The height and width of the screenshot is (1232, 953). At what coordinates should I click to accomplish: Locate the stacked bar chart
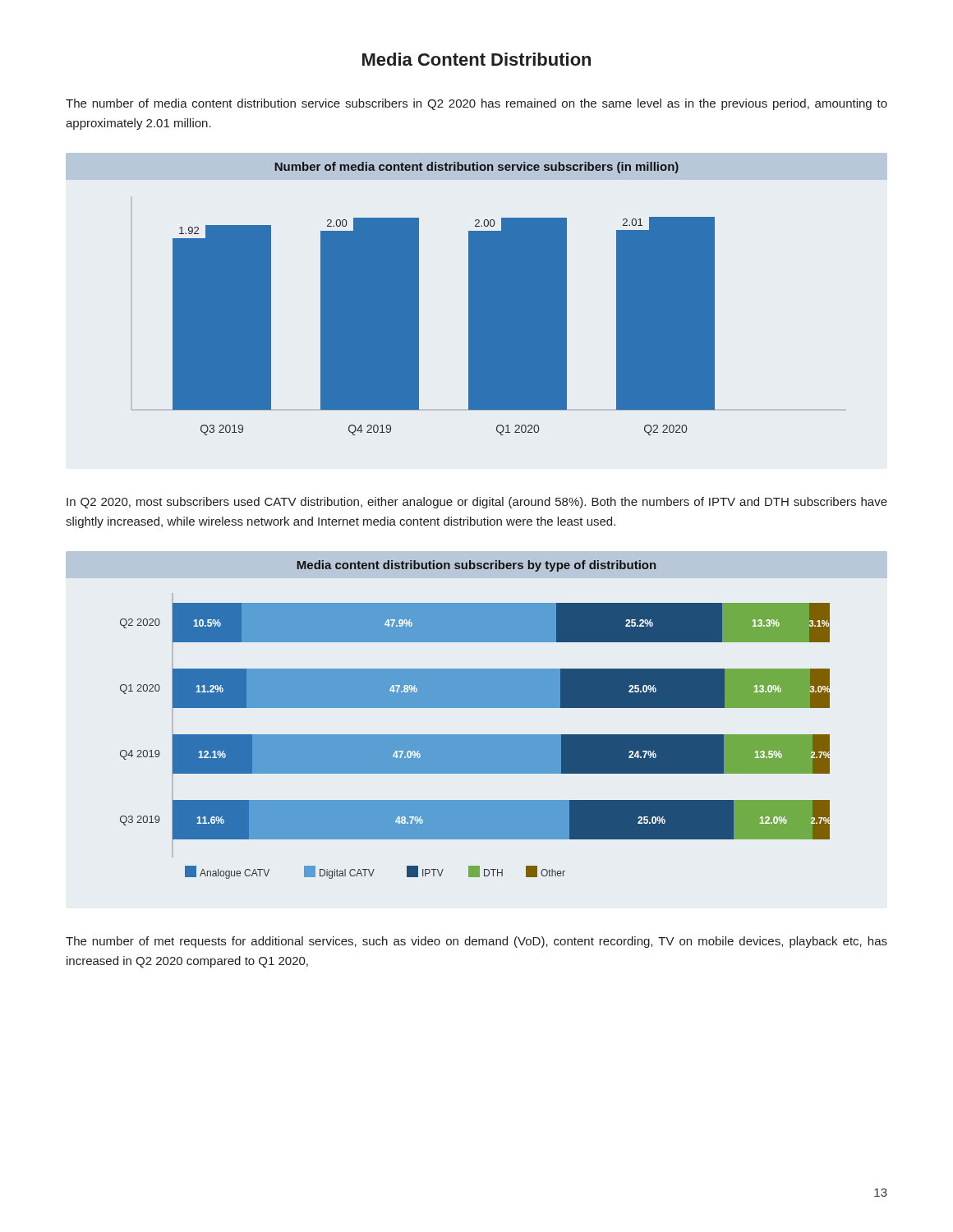click(476, 730)
